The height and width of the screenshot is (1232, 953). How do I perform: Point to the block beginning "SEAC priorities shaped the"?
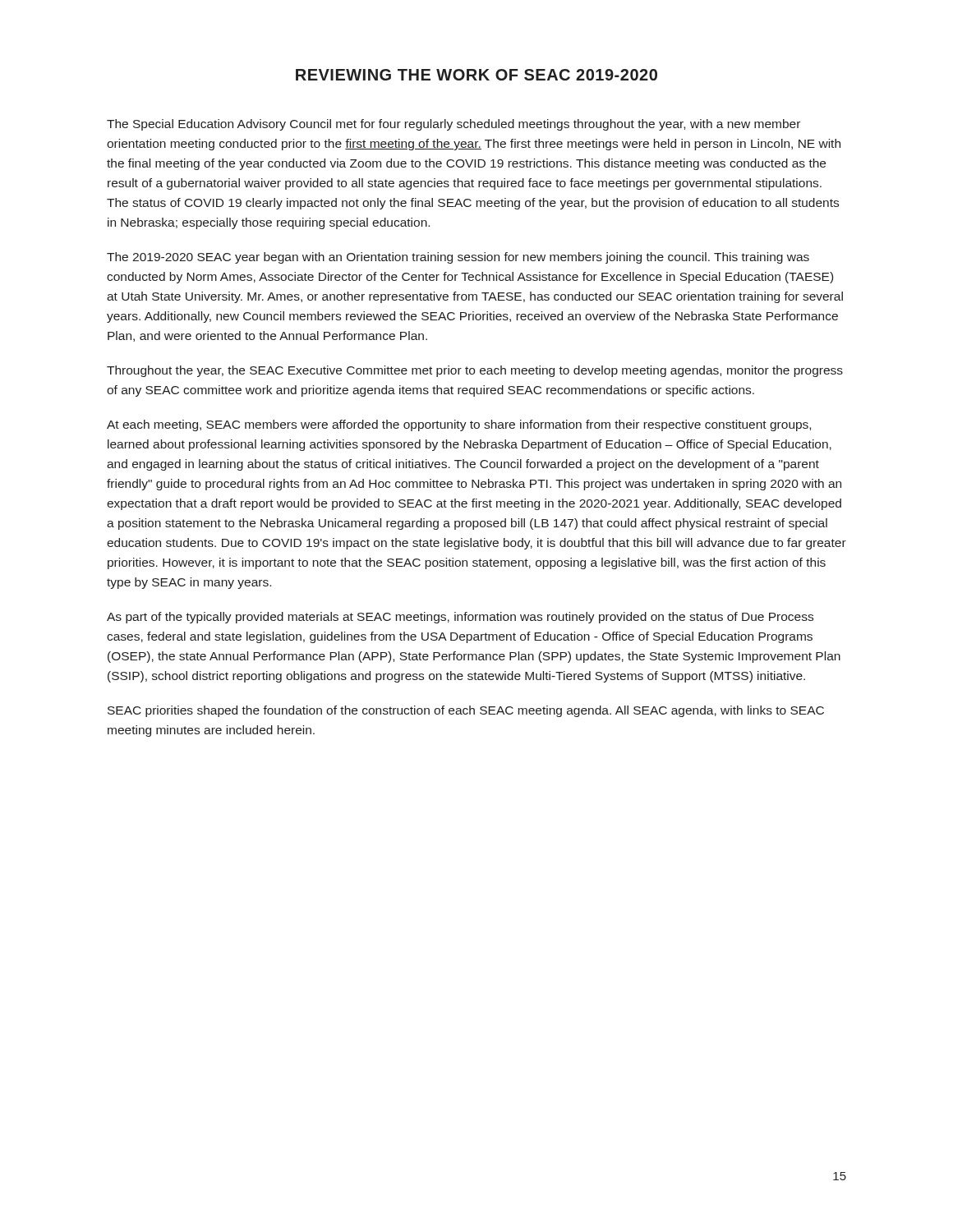coord(466,720)
